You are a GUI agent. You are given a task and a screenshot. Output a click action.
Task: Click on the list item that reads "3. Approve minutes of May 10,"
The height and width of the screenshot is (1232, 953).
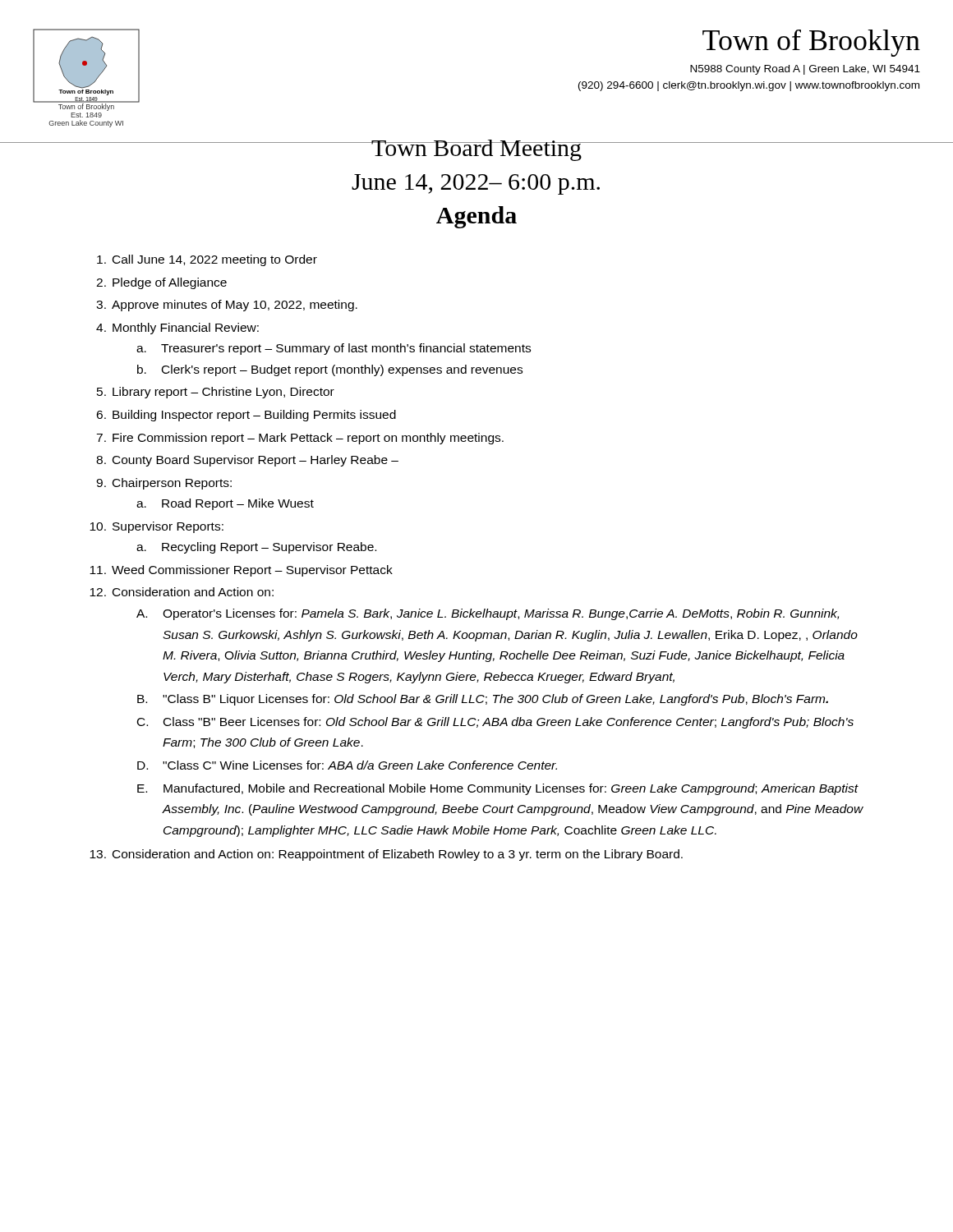click(x=227, y=306)
